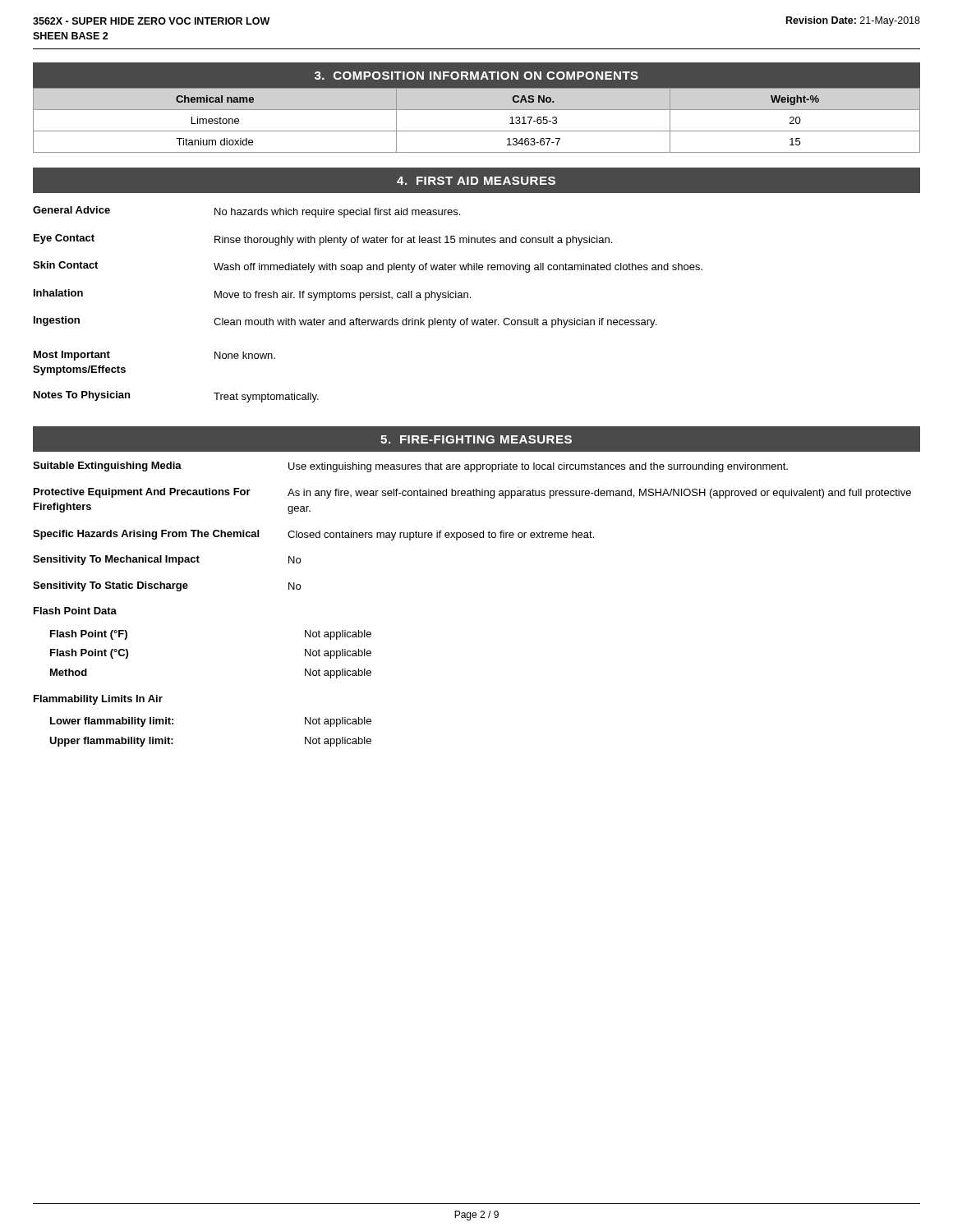Screen dimensions: 1232x953
Task: Click the passage that begins "Ingestion Clean mouth with water and afterwards drink"
Action: pos(476,322)
